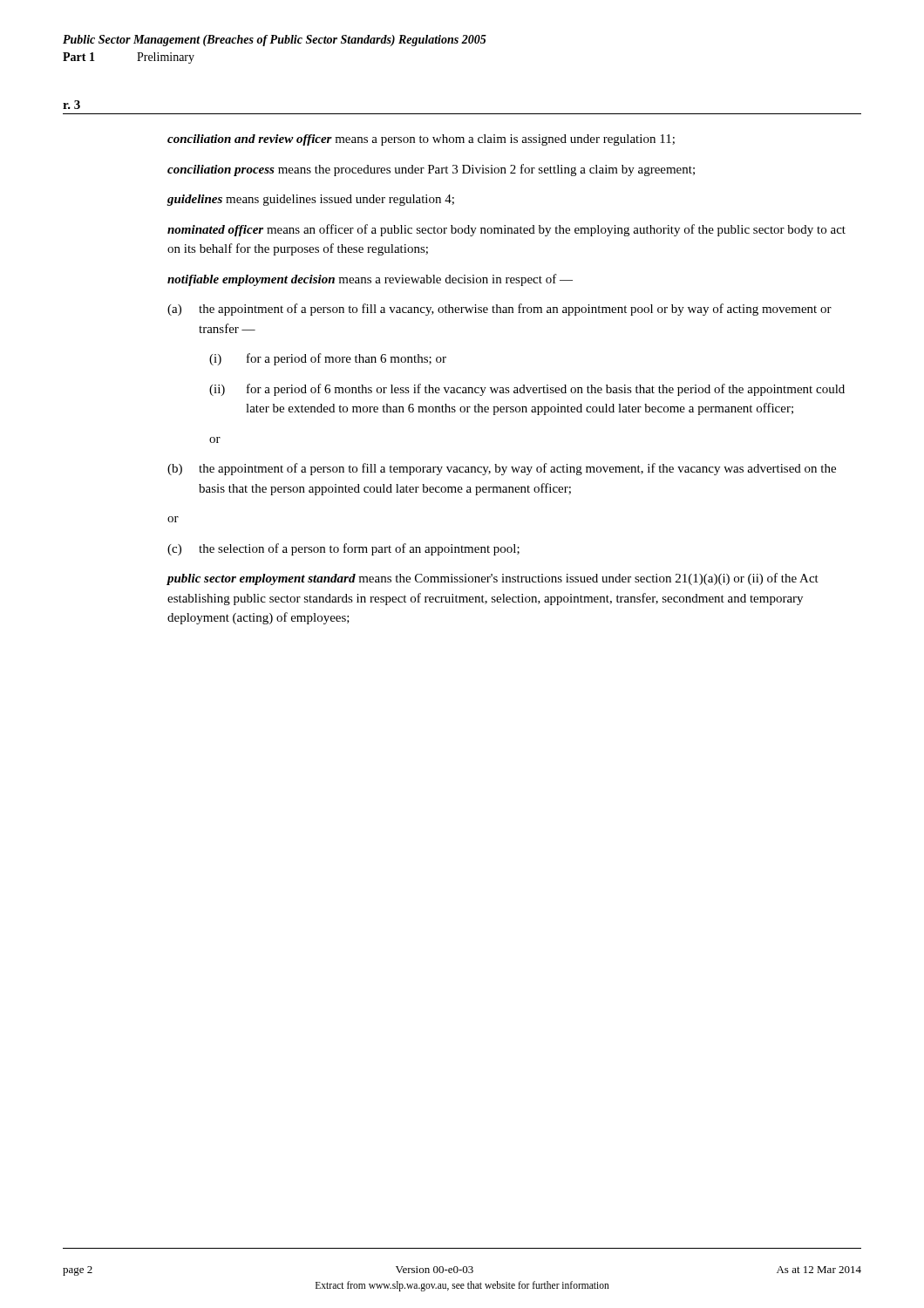Point to the block beginning "(ii) for a period"
The height and width of the screenshot is (1308, 924).
pyautogui.click(x=462, y=399)
